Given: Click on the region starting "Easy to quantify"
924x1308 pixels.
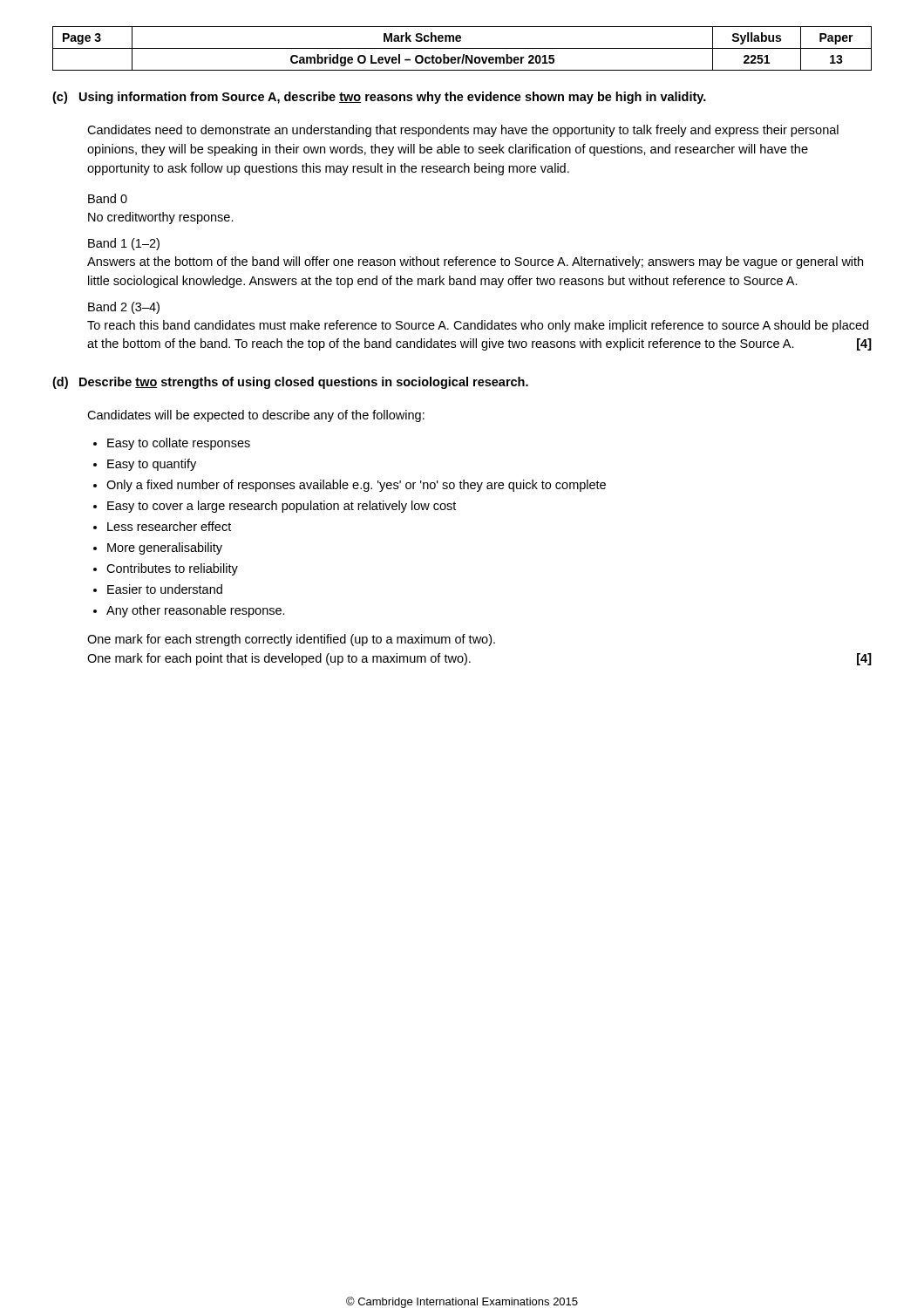Looking at the screenshot, I should tap(151, 464).
